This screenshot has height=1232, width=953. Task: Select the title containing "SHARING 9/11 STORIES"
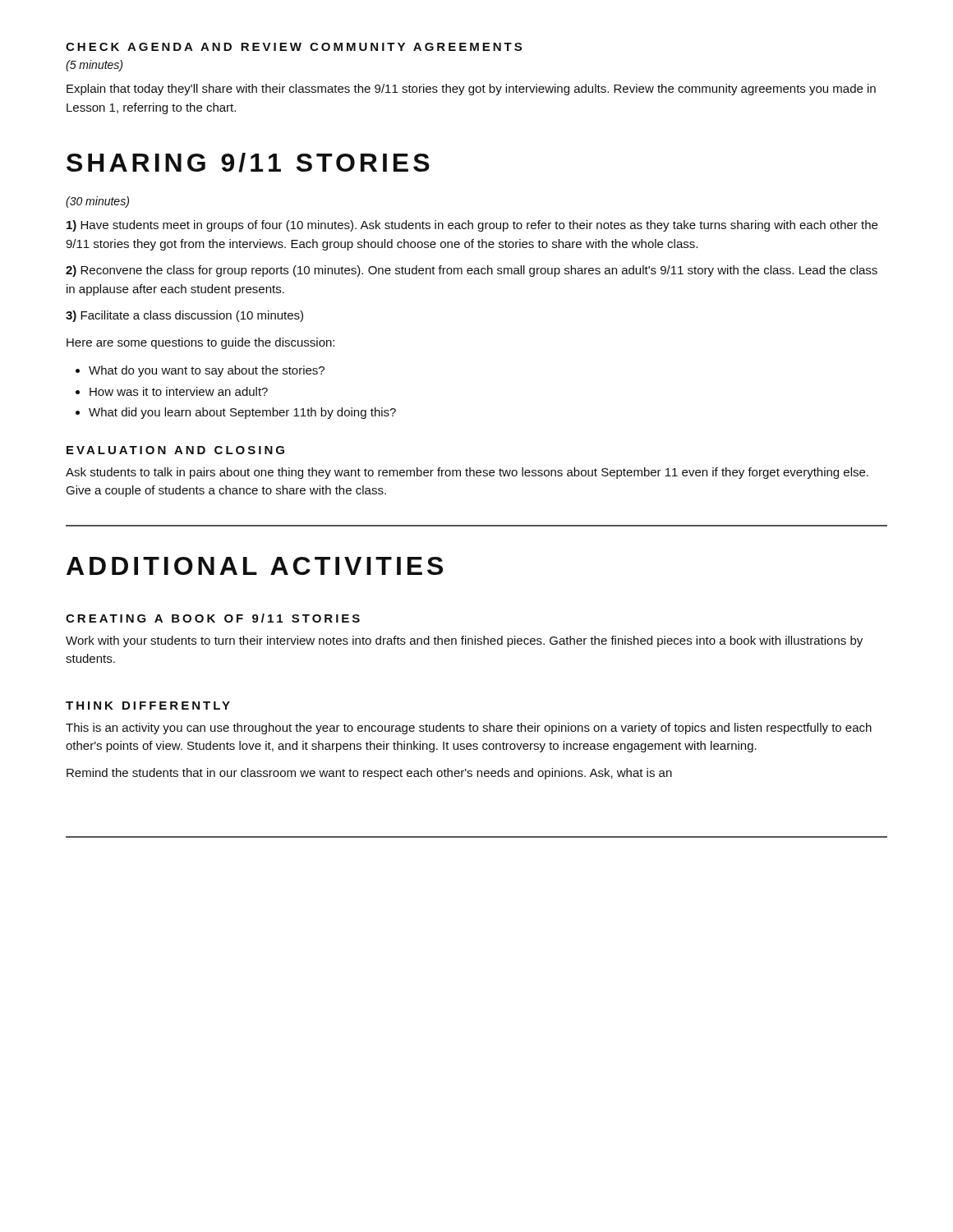click(250, 163)
